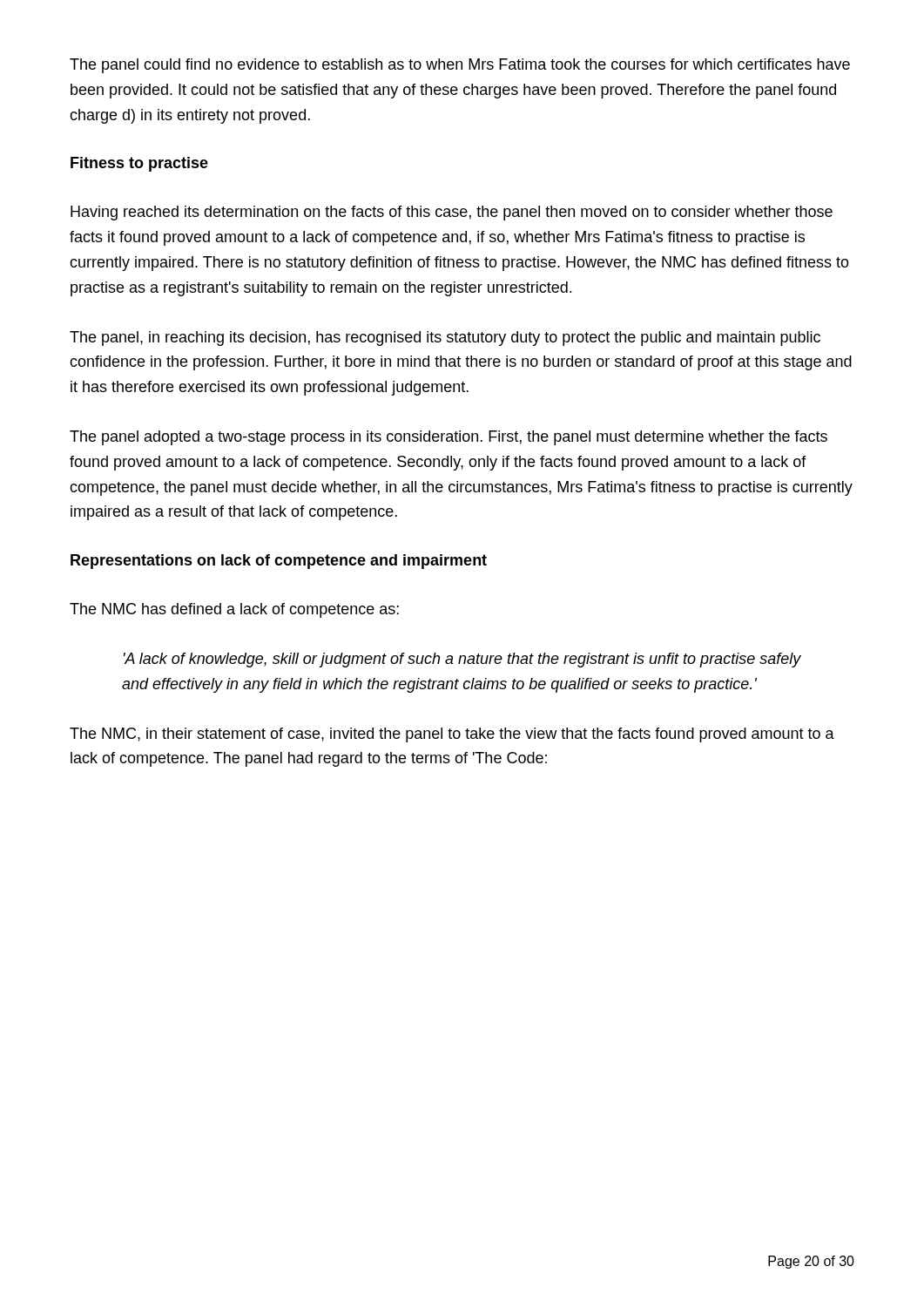Point to the block beginning "Having reached its determination on the facts"
This screenshot has width=924, height=1307.
click(459, 250)
